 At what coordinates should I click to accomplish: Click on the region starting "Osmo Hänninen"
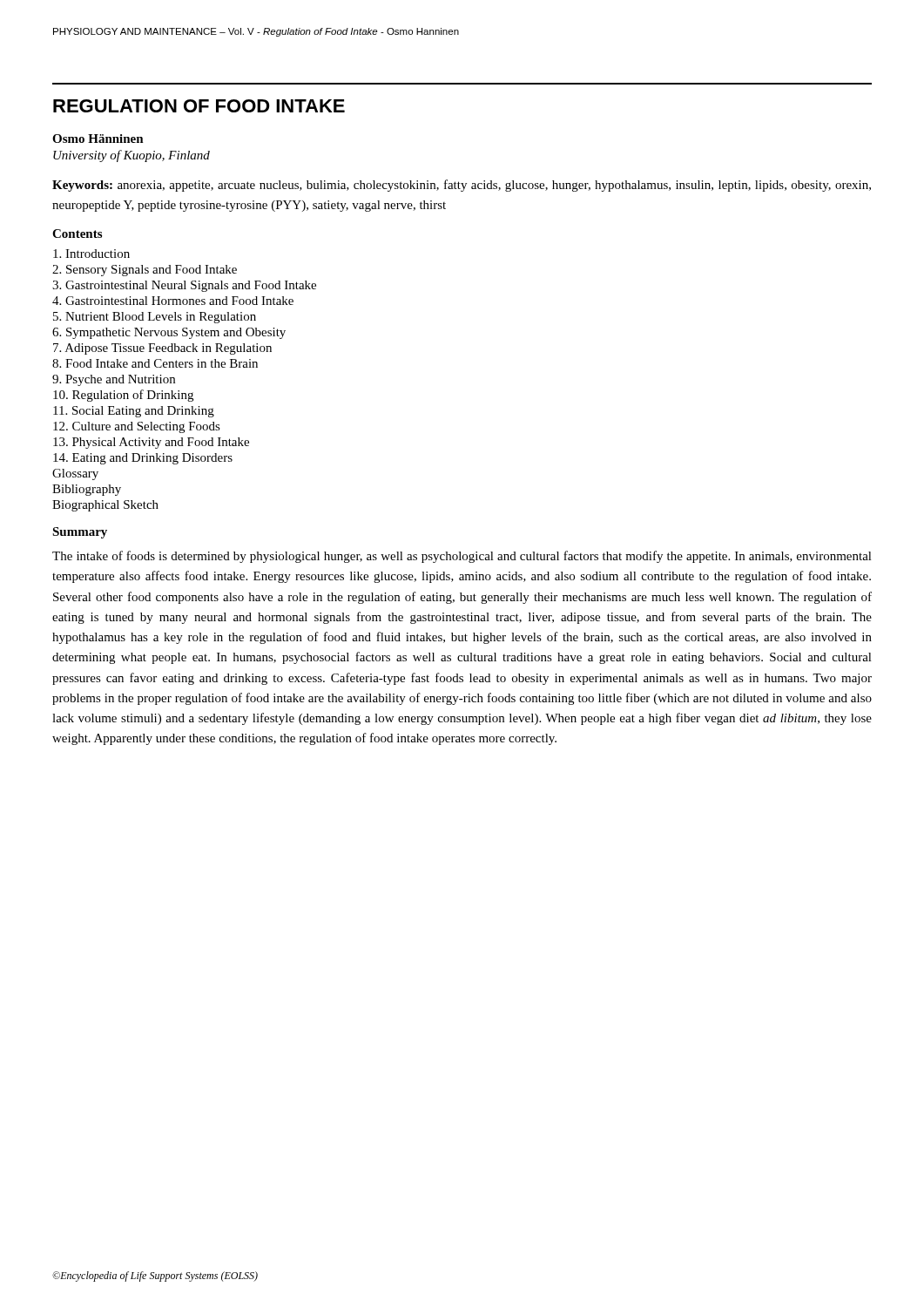coord(98,139)
